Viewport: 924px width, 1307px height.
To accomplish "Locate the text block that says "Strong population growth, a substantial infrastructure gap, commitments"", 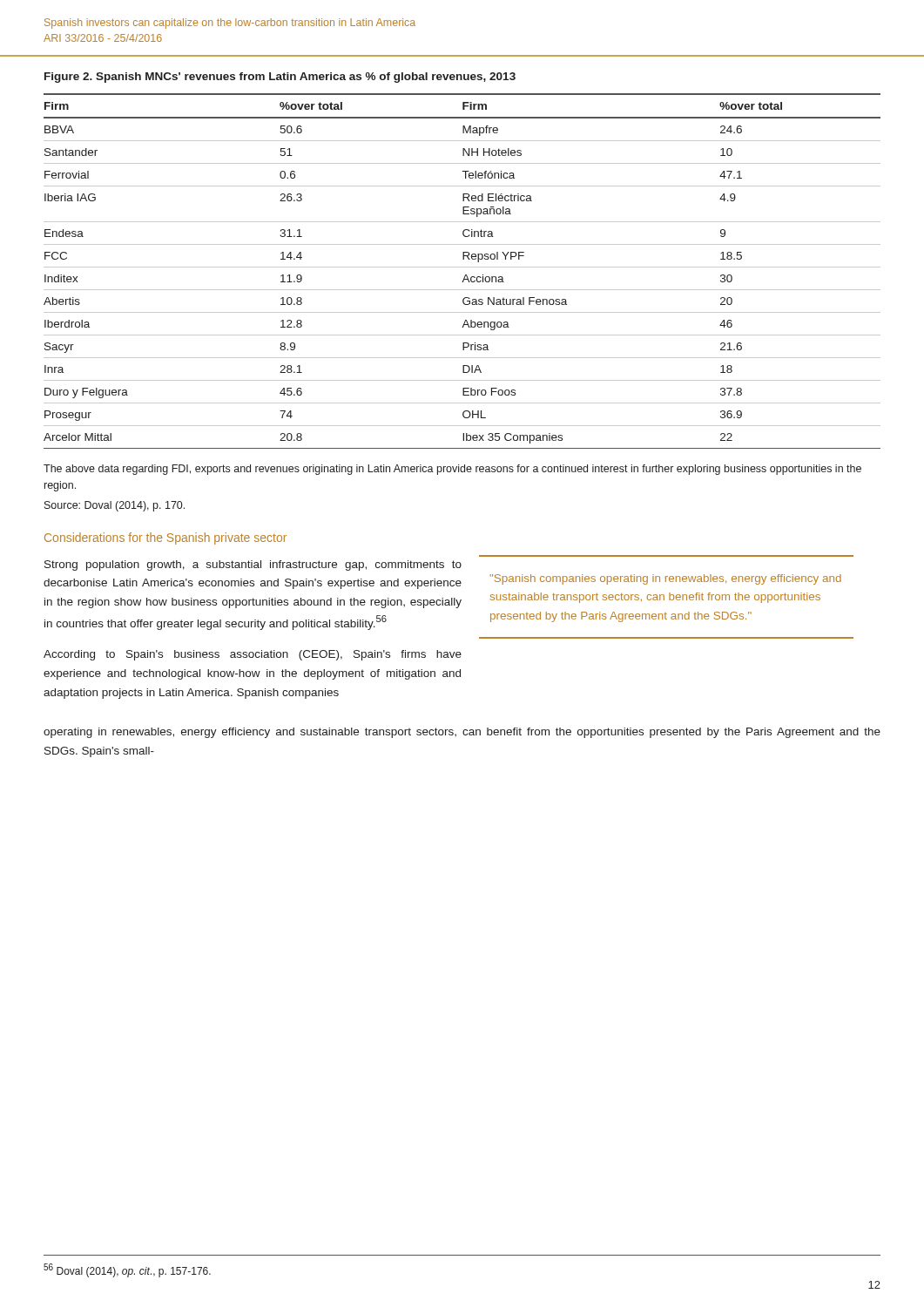I will pos(253,594).
